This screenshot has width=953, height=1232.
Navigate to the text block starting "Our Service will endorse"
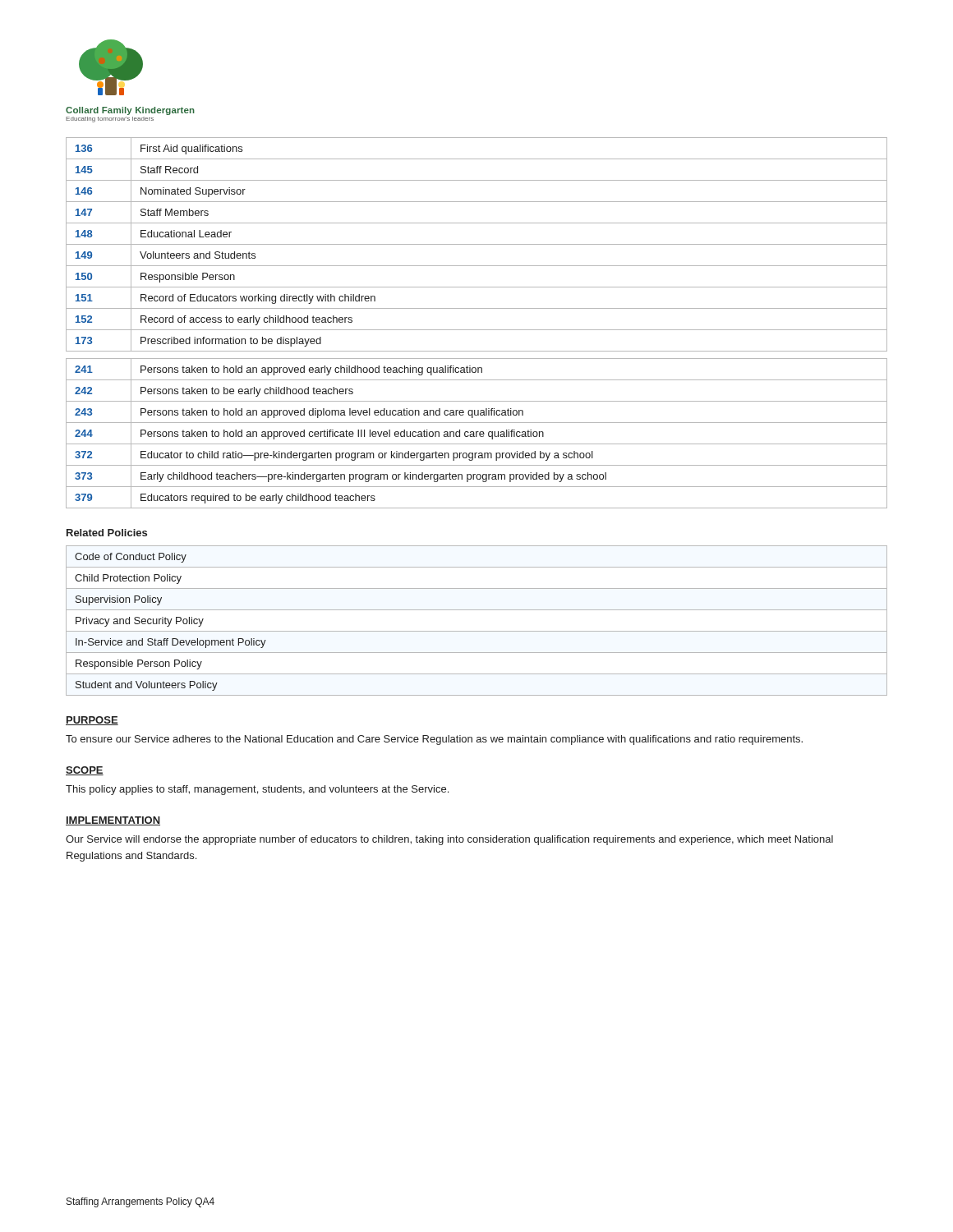(450, 847)
